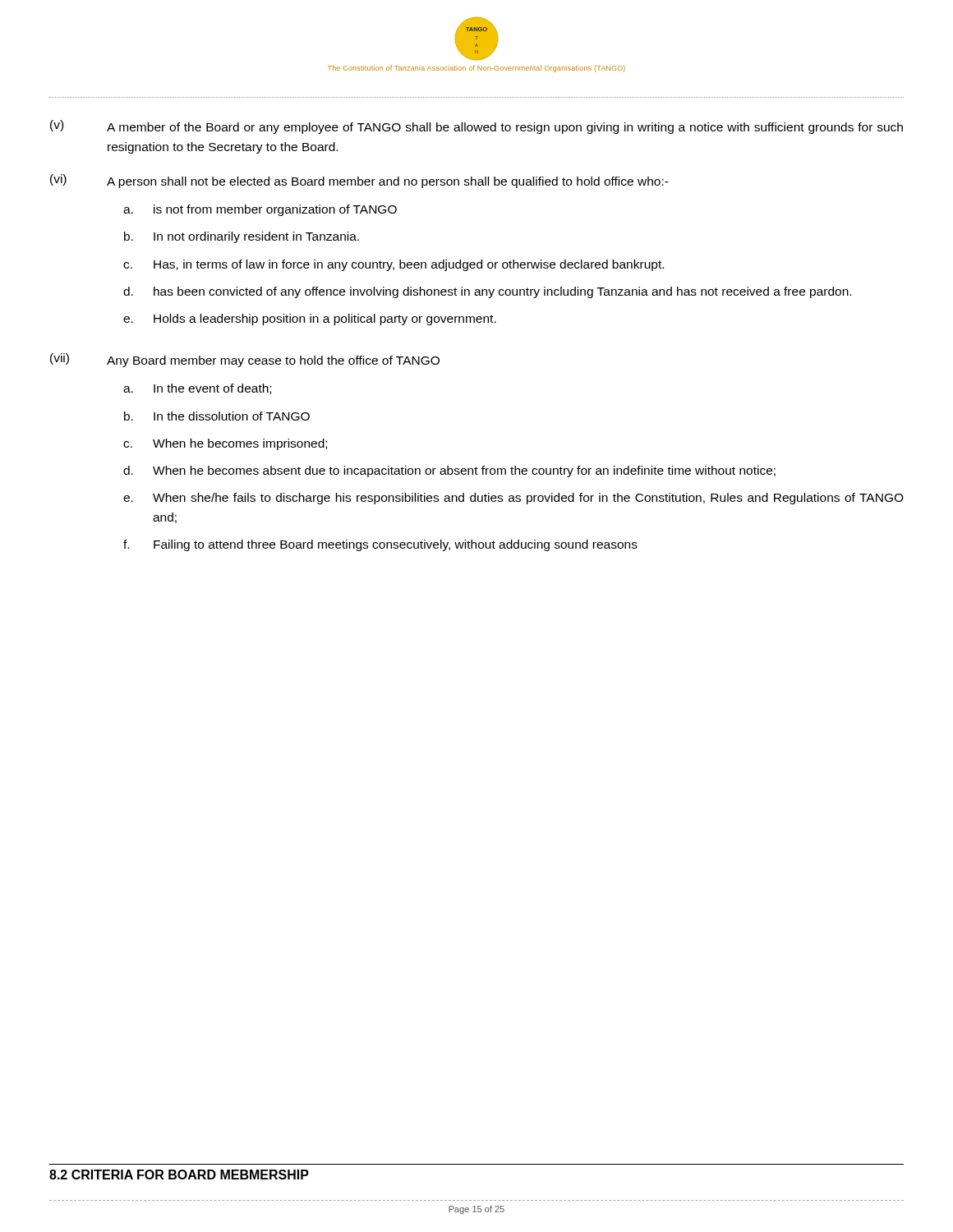Point to the block beginning "d. has been convicted of any"
953x1232 pixels.
(513, 291)
